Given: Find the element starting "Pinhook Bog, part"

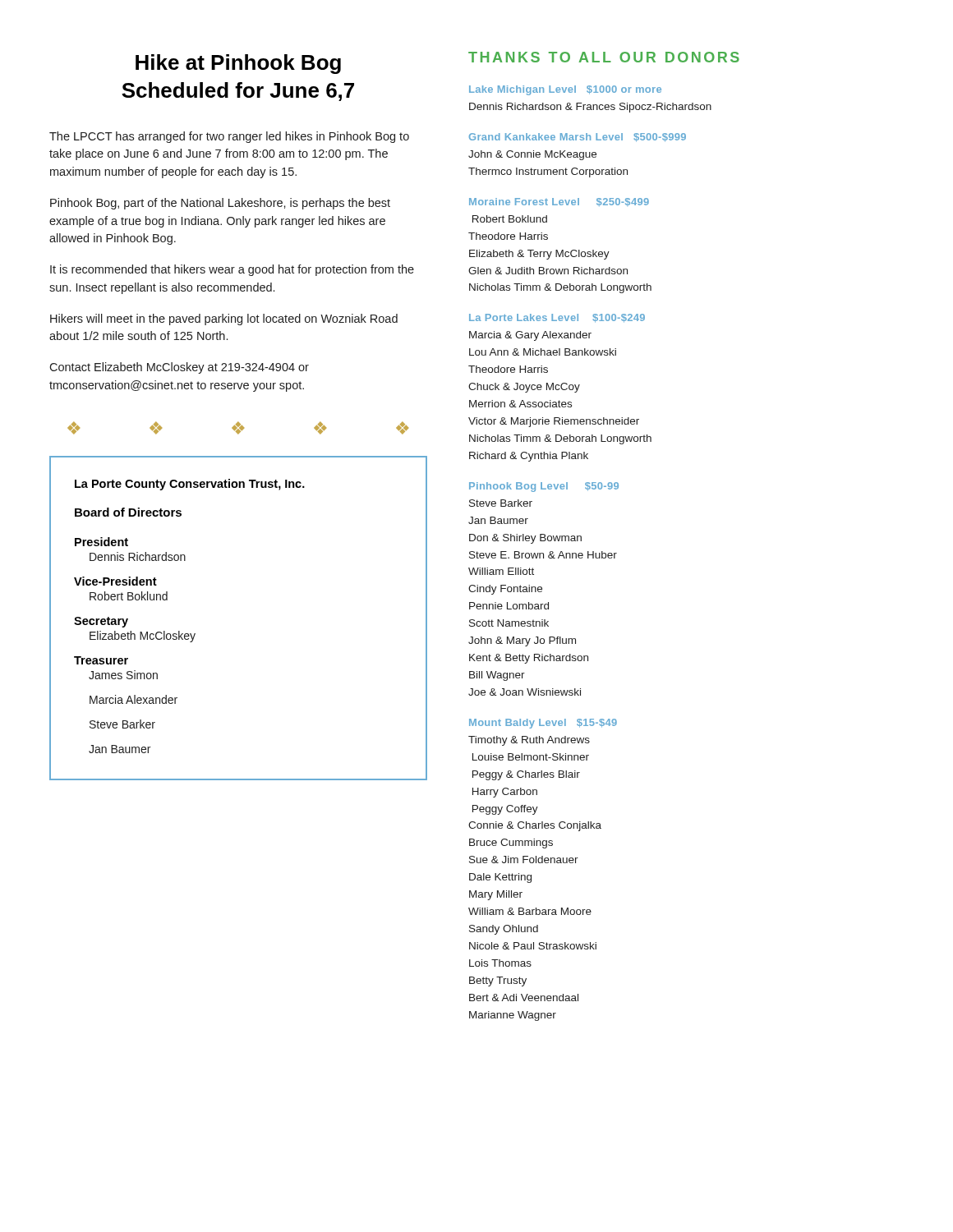Looking at the screenshot, I should (x=220, y=221).
